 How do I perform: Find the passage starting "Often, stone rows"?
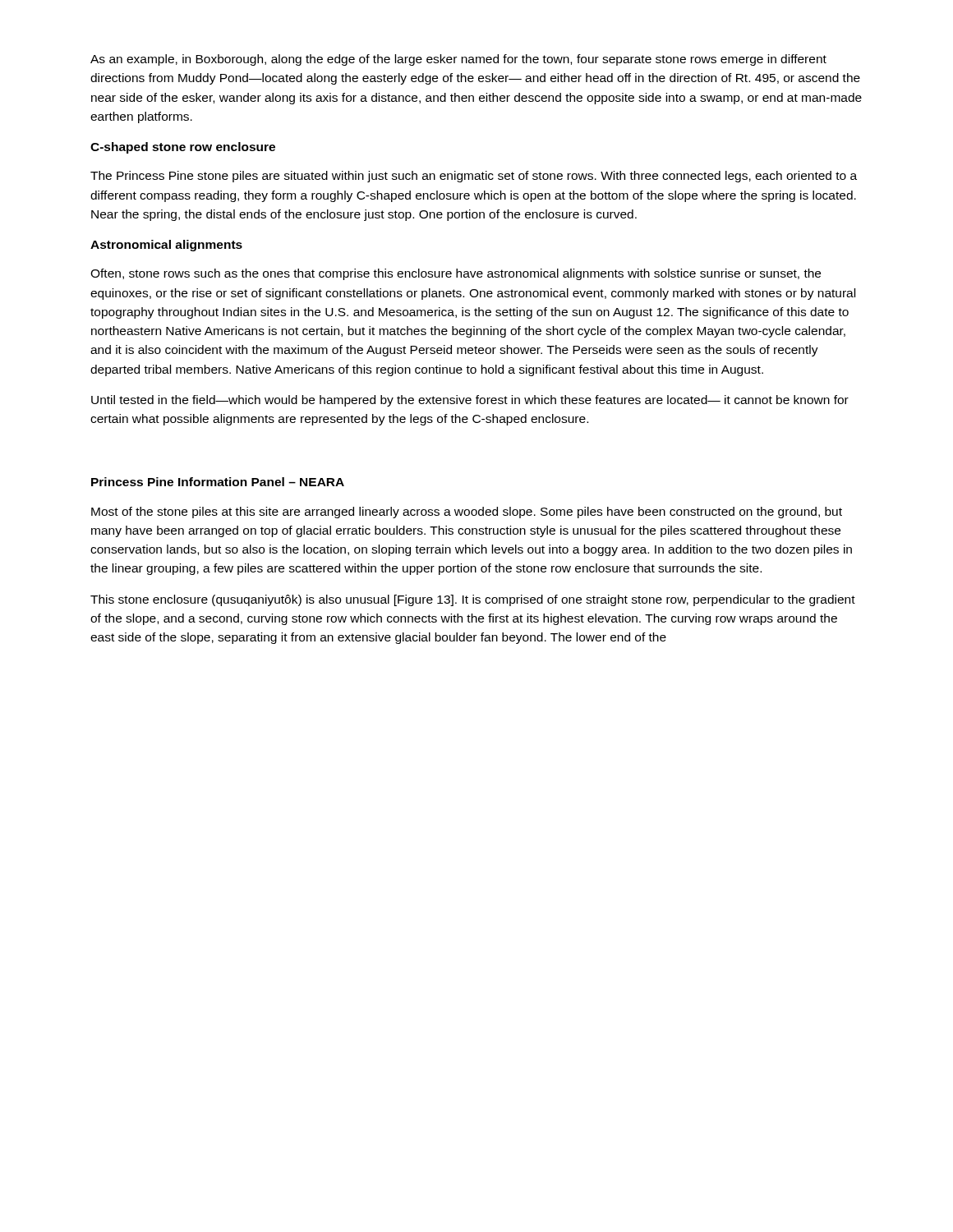tap(476, 321)
